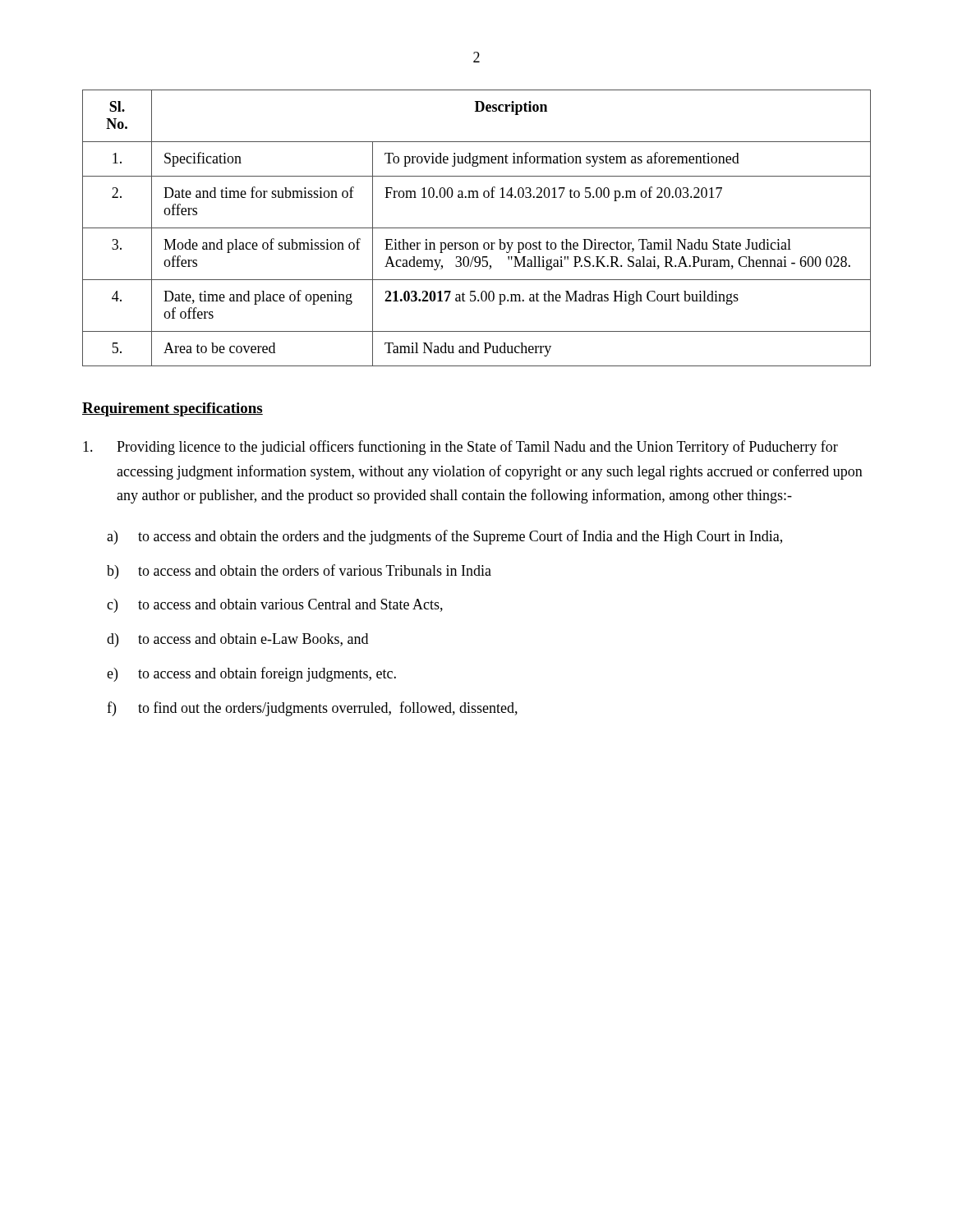Select the element starting "c) to access and"
Viewport: 953px width, 1232px height.
click(275, 606)
